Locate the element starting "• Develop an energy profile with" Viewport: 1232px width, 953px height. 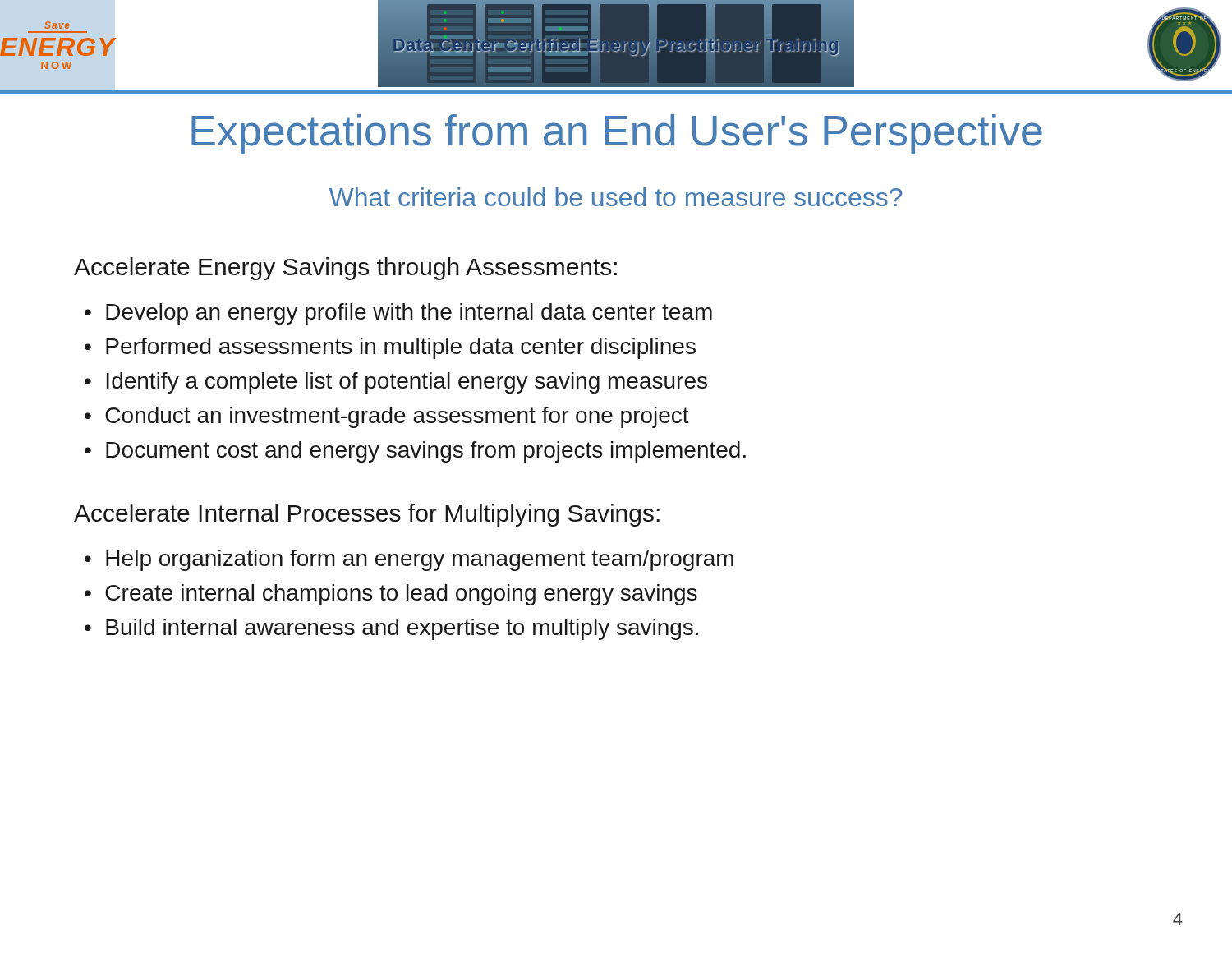point(628,312)
